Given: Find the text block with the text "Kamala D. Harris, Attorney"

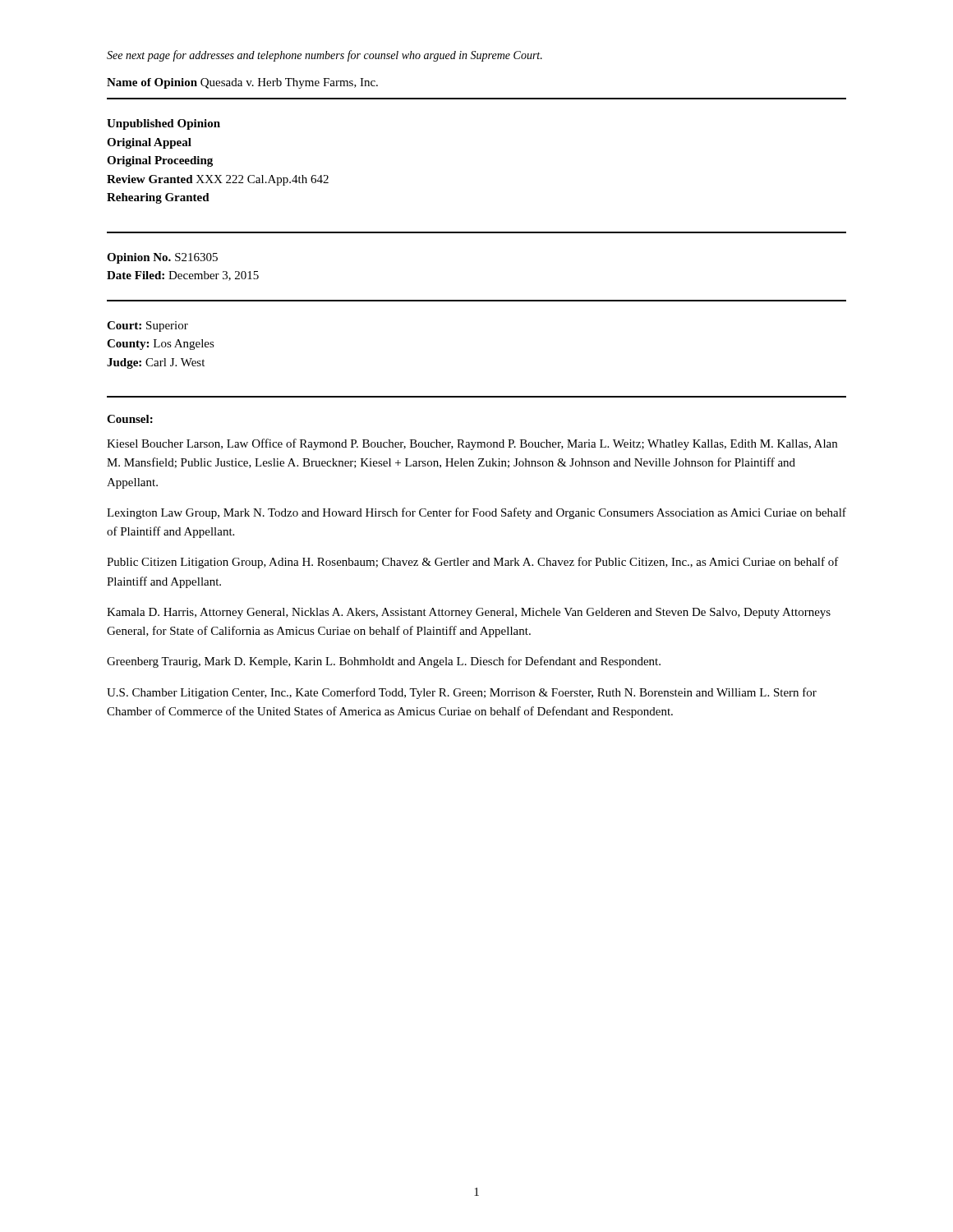Looking at the screenshot, I should coord(476,622).
